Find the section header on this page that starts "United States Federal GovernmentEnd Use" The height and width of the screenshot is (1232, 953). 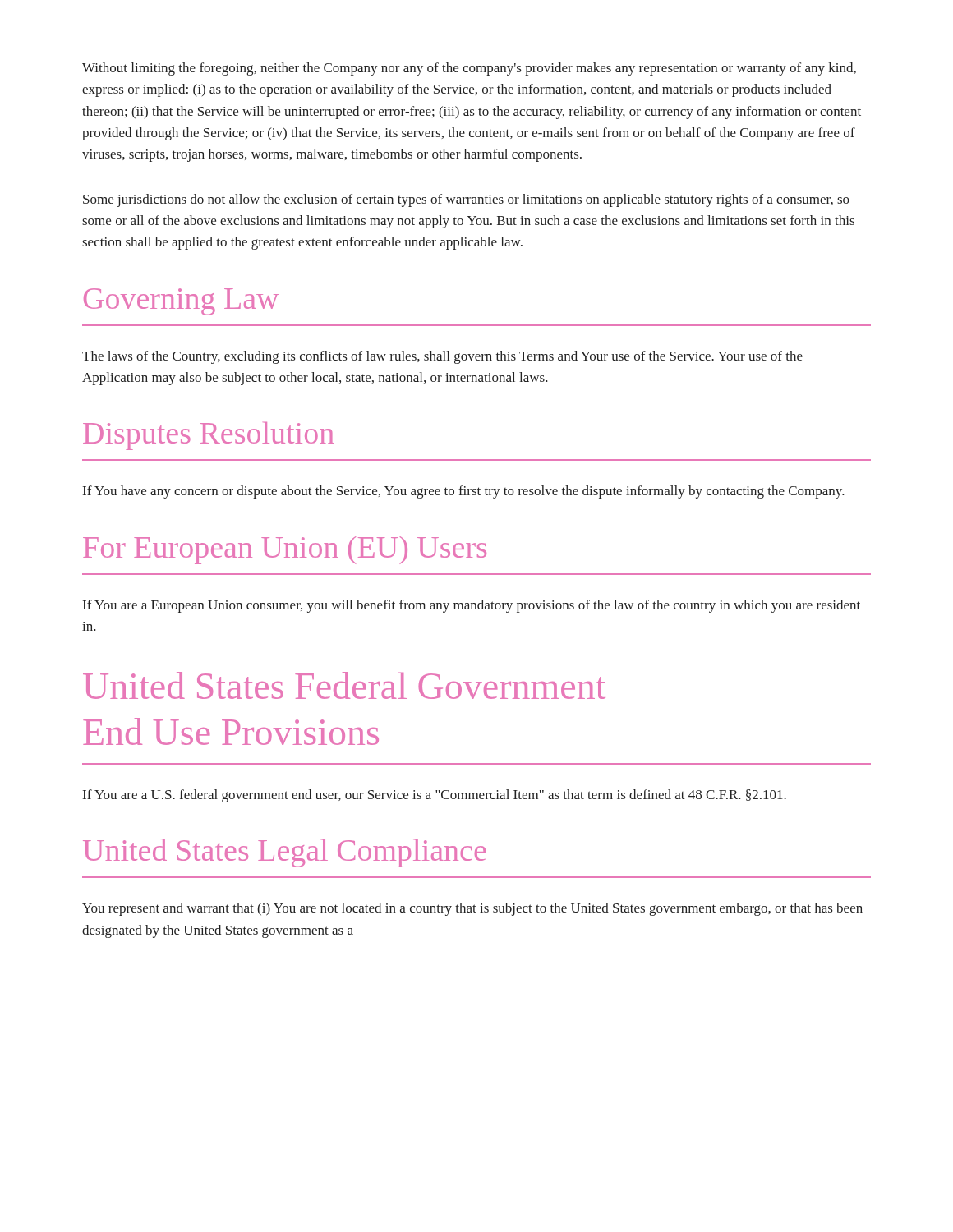344,709
